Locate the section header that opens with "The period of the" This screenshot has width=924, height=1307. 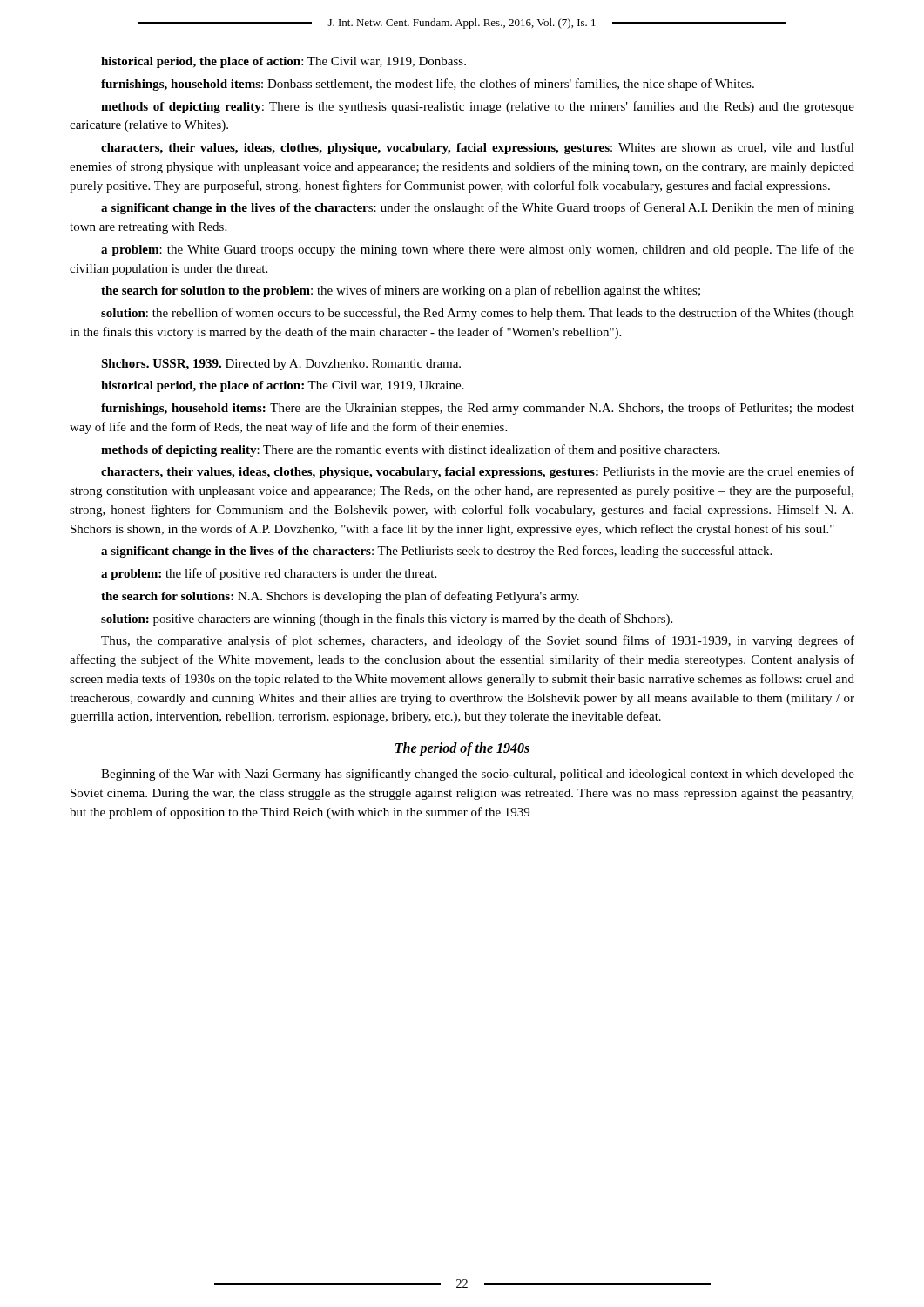point(462,748)
